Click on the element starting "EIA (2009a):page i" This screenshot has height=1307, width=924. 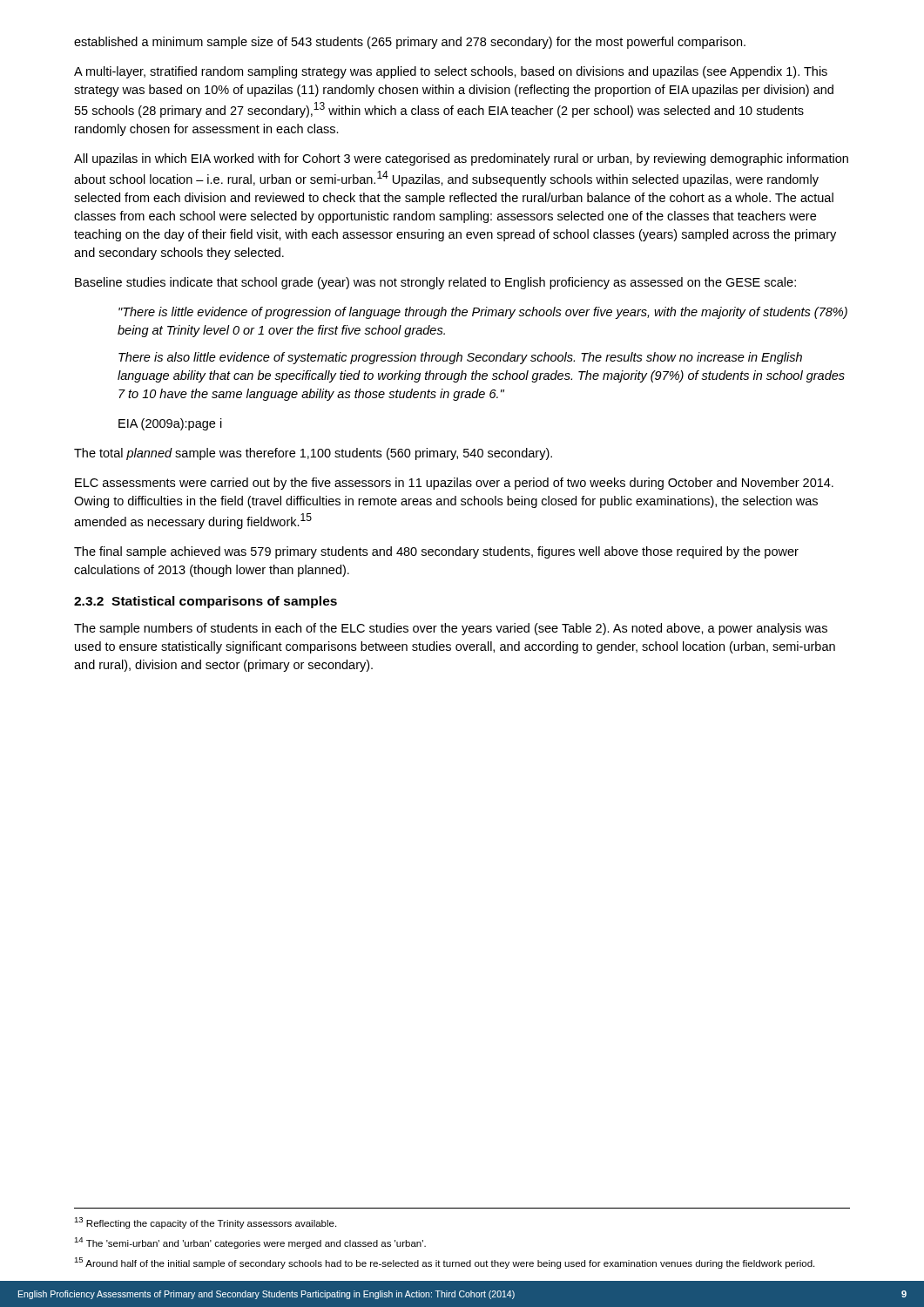170,424
